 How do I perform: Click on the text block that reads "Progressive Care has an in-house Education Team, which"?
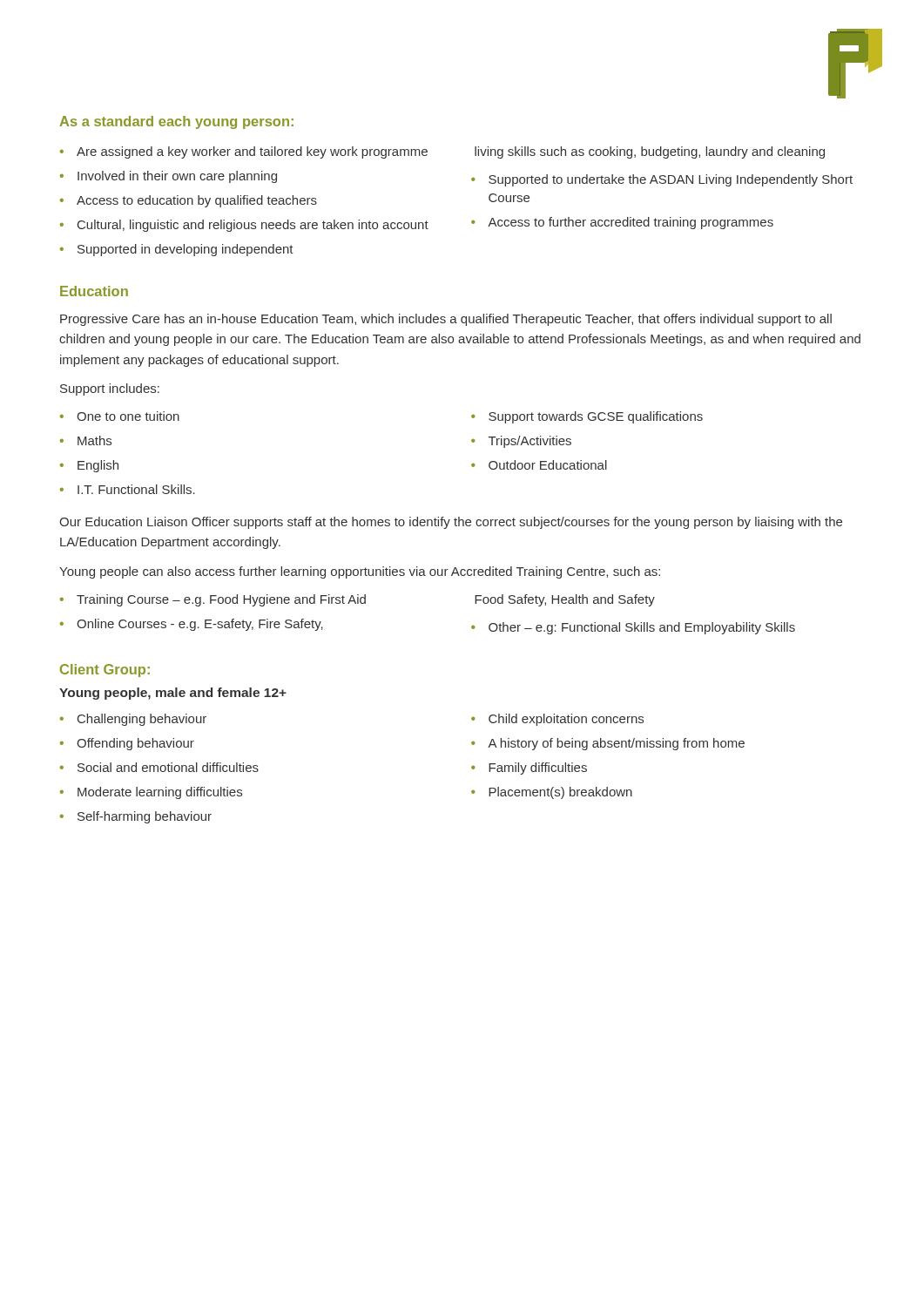[460, 339]
